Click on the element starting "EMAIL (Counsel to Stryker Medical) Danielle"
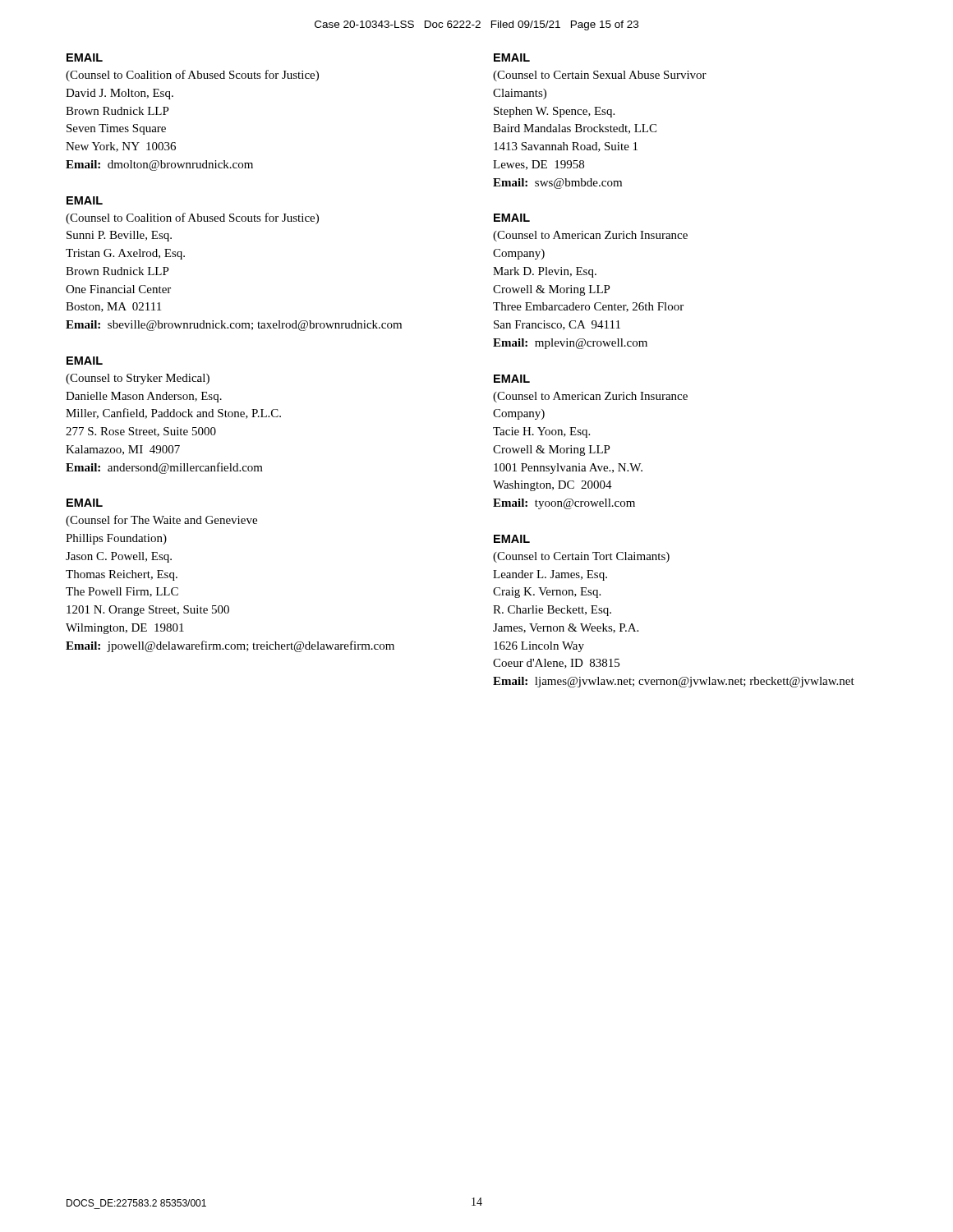953x1232 pixels. (x=263, y=414)
